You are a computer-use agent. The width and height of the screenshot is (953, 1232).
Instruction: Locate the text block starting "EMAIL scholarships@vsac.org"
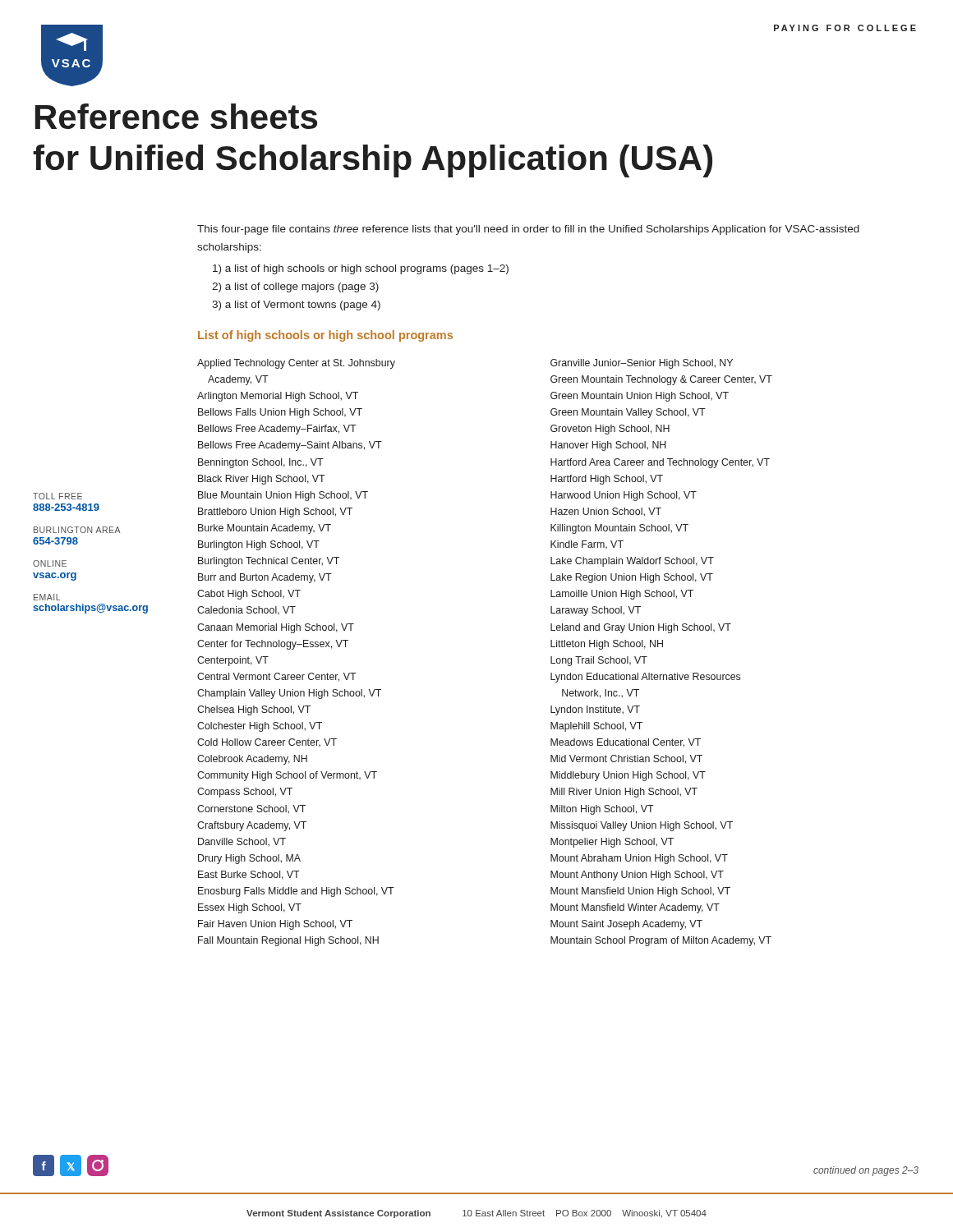(x=105, y=603)
